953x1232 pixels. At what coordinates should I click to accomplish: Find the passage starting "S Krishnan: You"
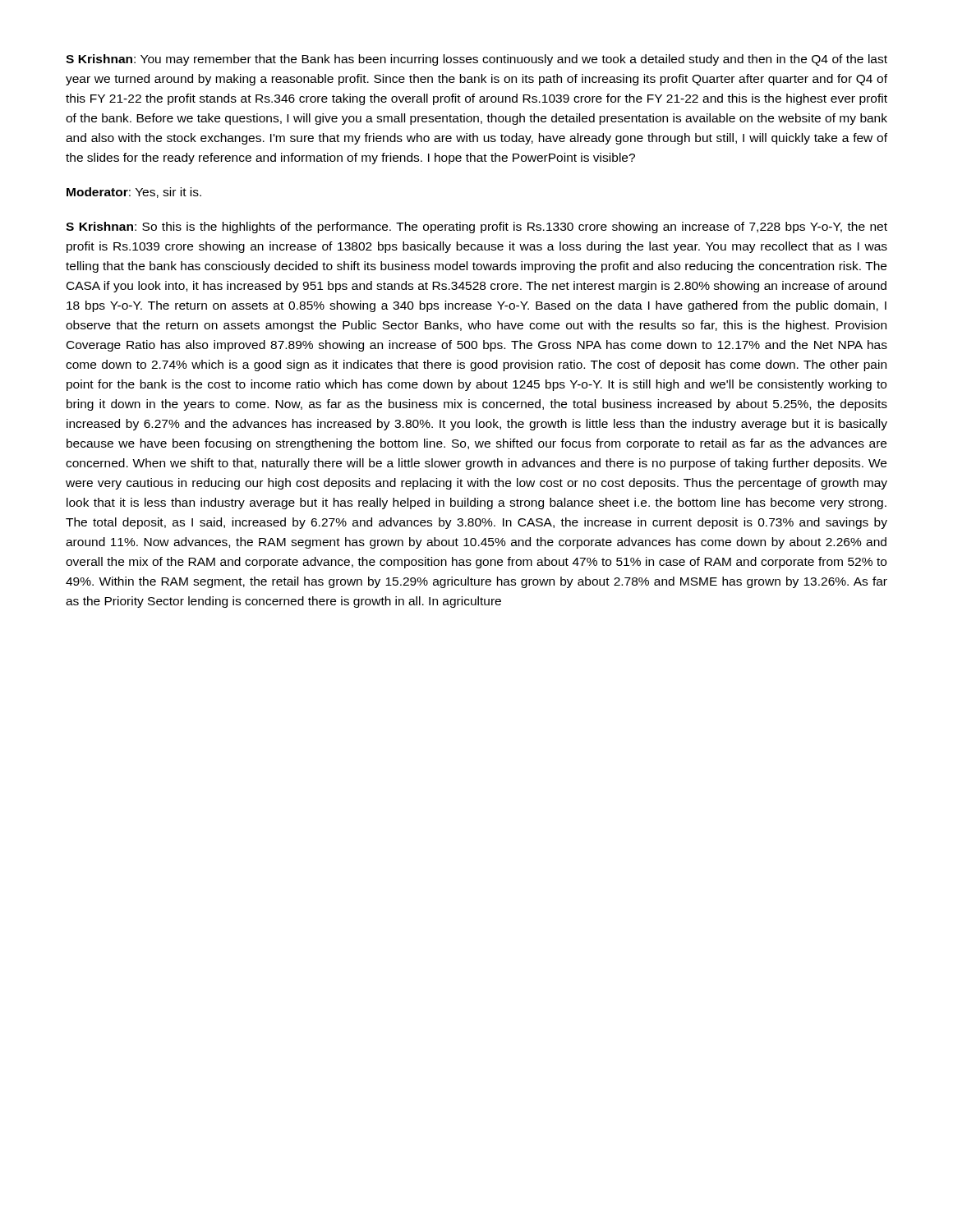click(x=476, y=108)
